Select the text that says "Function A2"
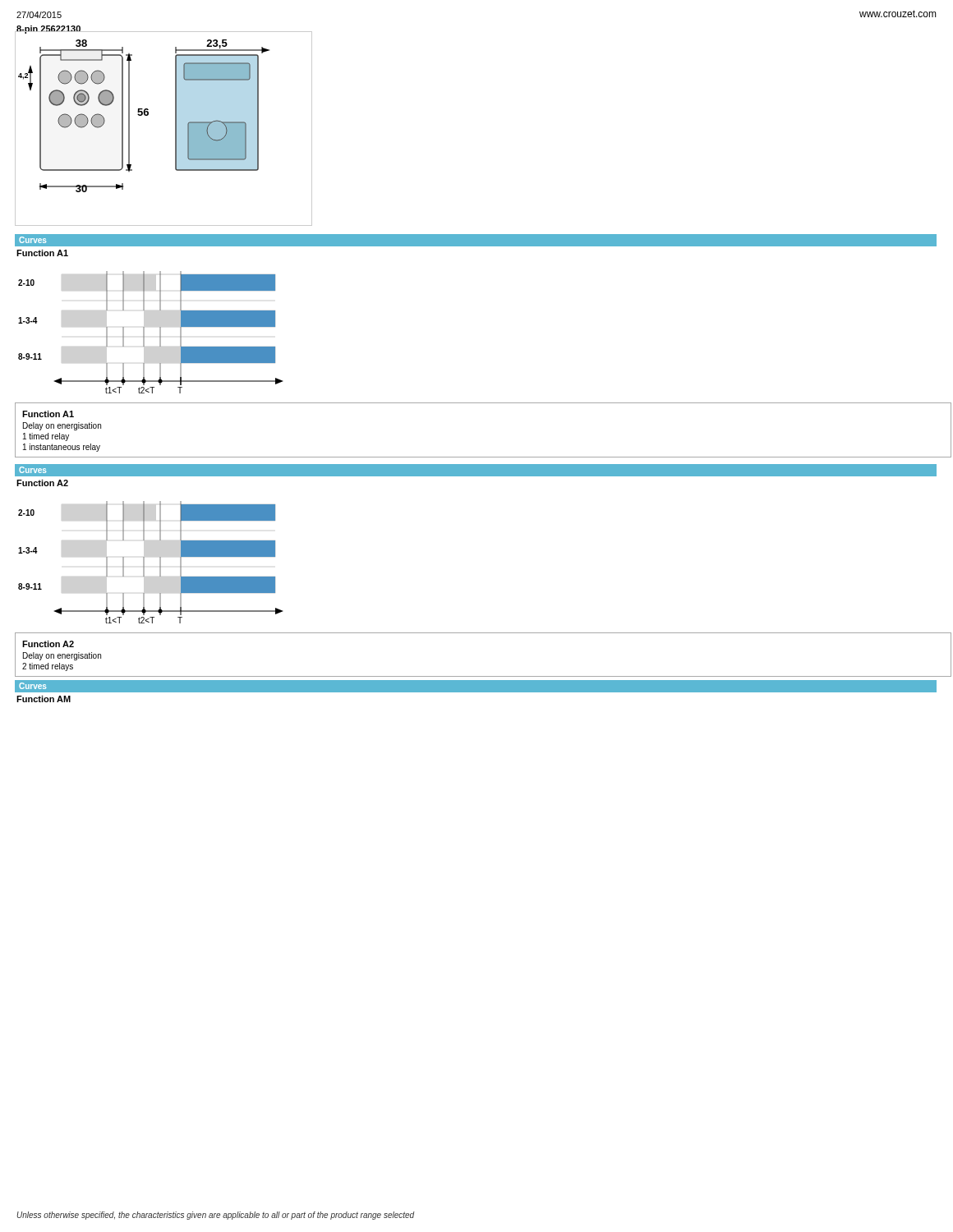The height and width of the screenshot is (1232, 953). [42, 483]
